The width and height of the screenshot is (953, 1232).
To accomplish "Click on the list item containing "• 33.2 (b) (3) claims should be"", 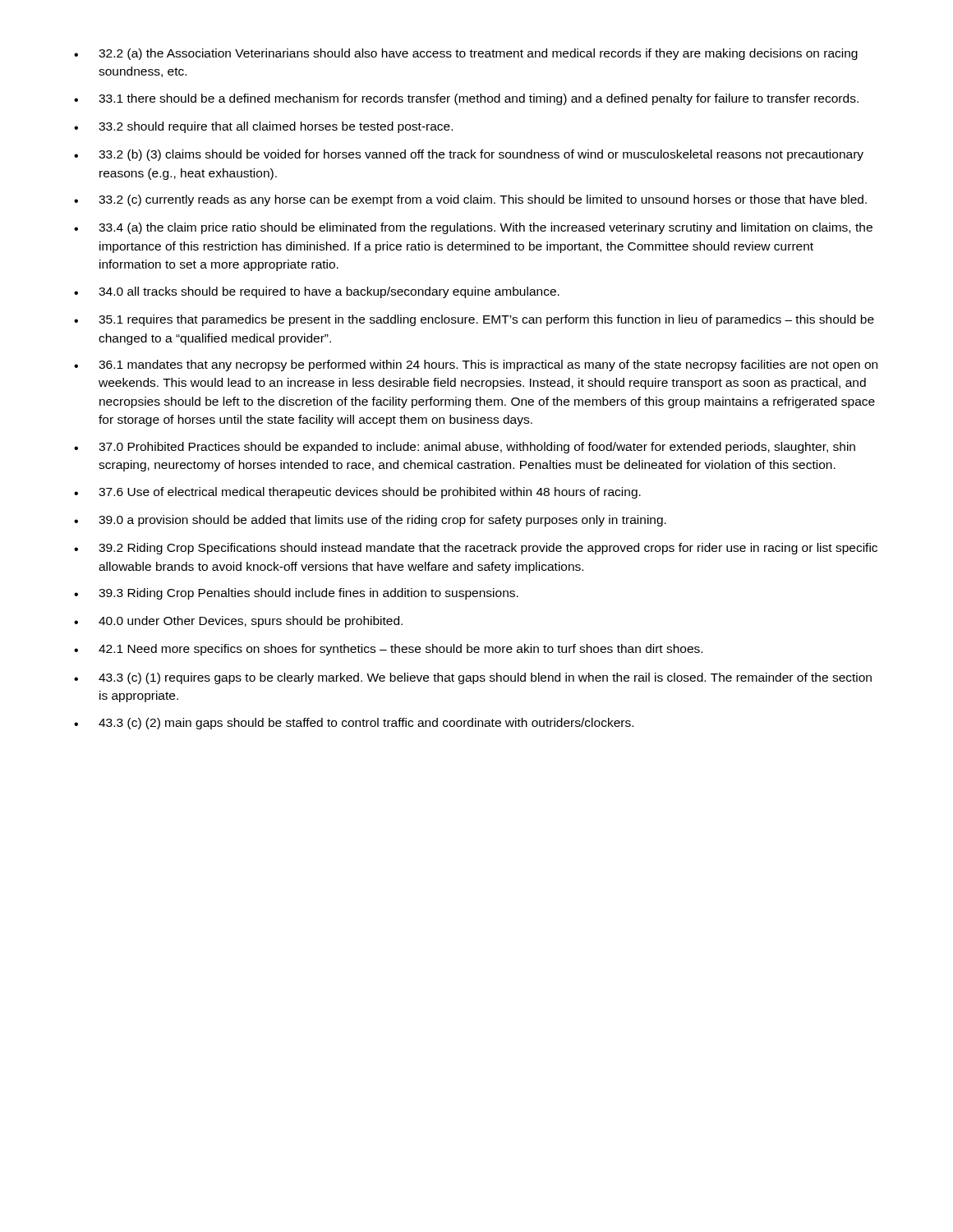I will click(476, 164).
